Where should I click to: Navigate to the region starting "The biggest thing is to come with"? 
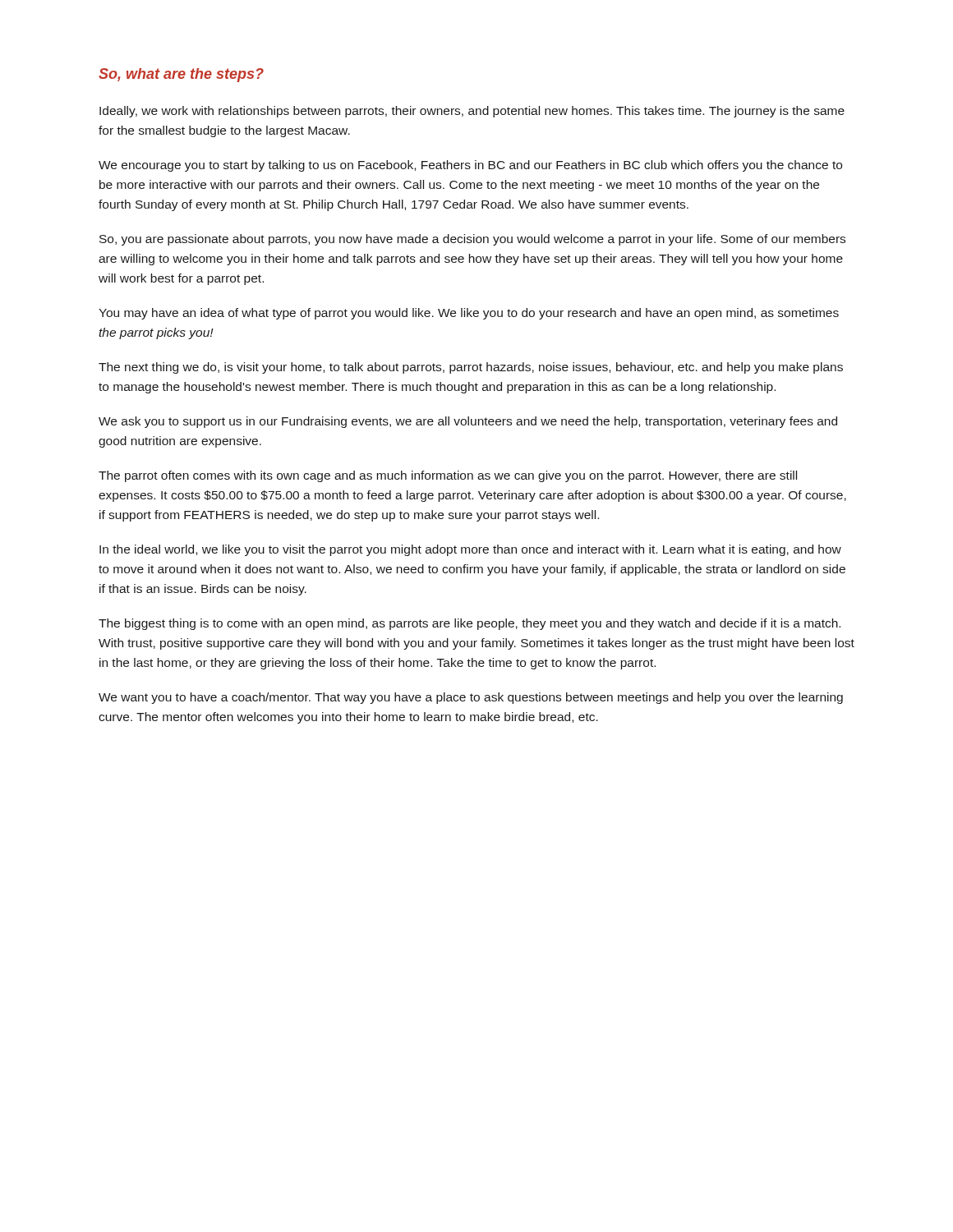[x=476, y=643]
